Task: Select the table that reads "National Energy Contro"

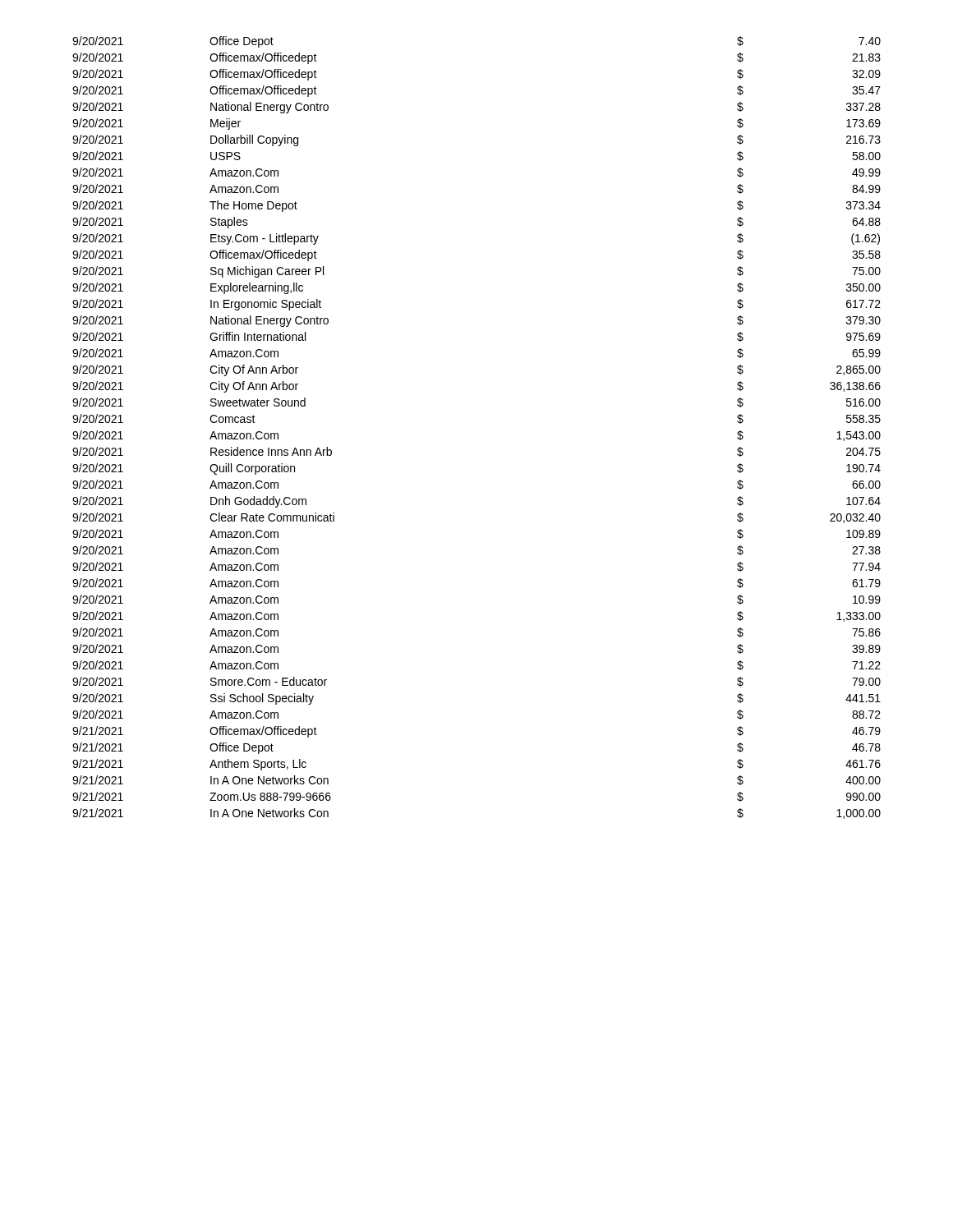Action: click(476, 427)
